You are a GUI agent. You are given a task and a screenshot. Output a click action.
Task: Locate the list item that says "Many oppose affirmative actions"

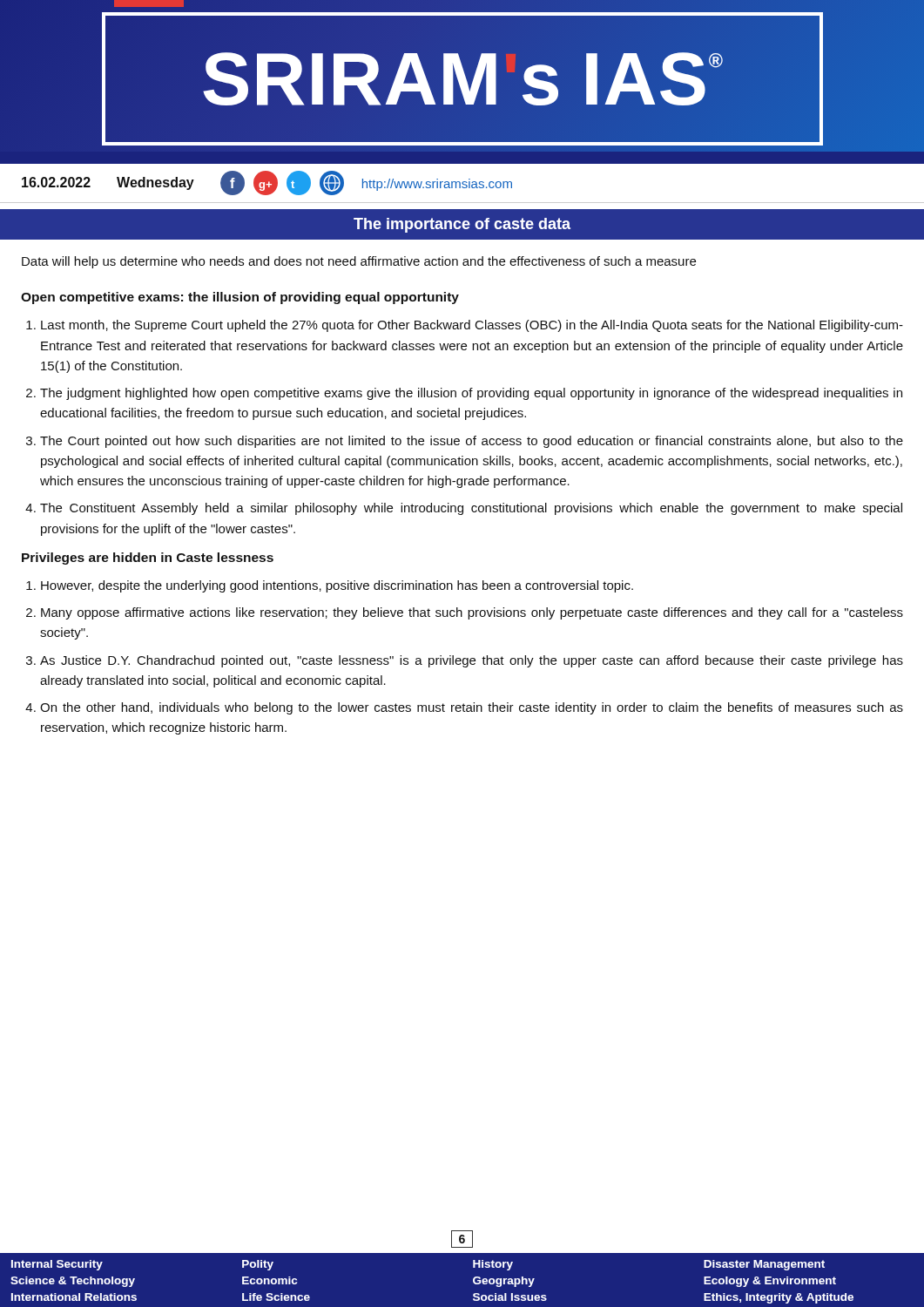coord(472,622)
